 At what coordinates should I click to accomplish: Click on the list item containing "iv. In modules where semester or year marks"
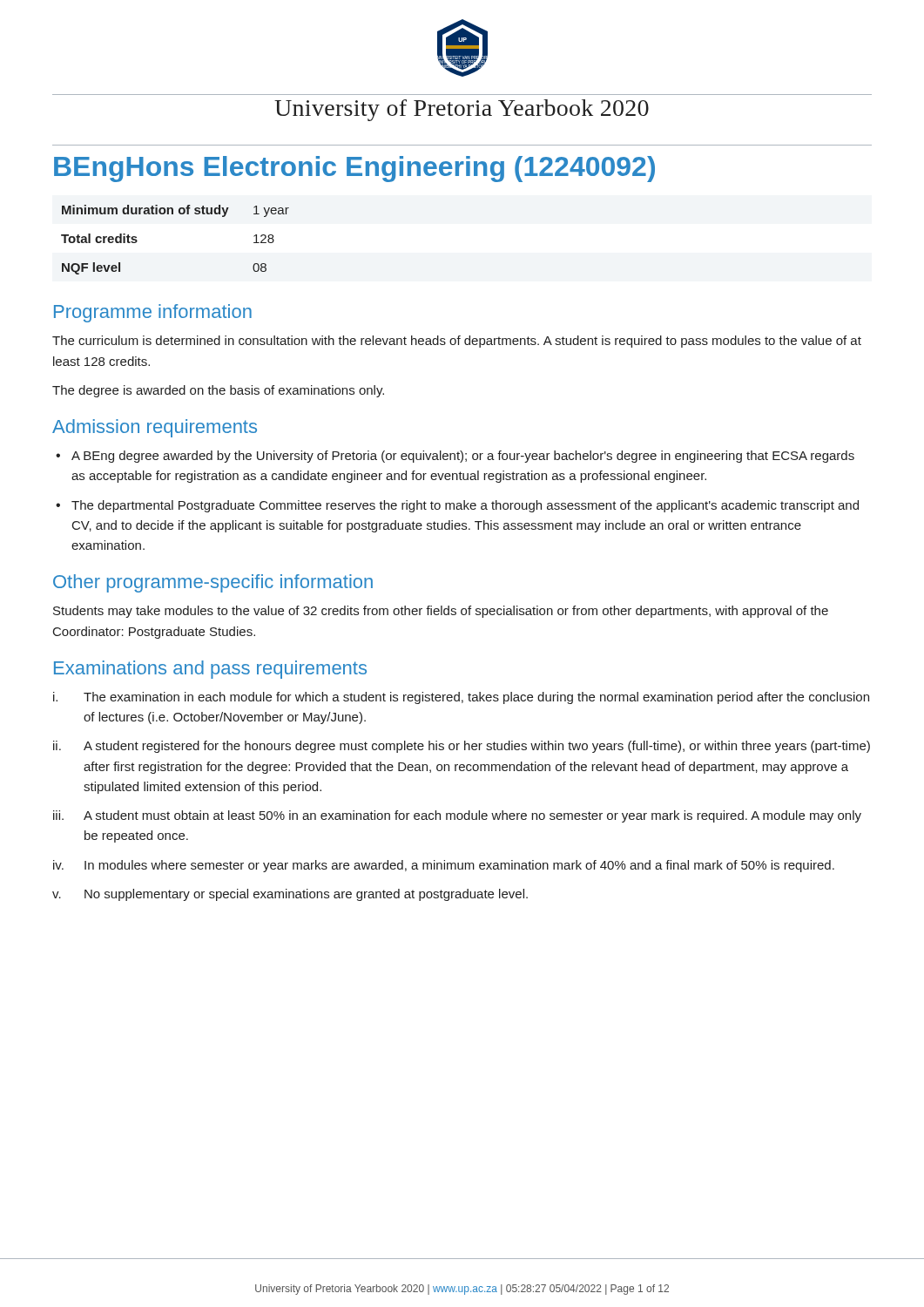coord(462,865)
